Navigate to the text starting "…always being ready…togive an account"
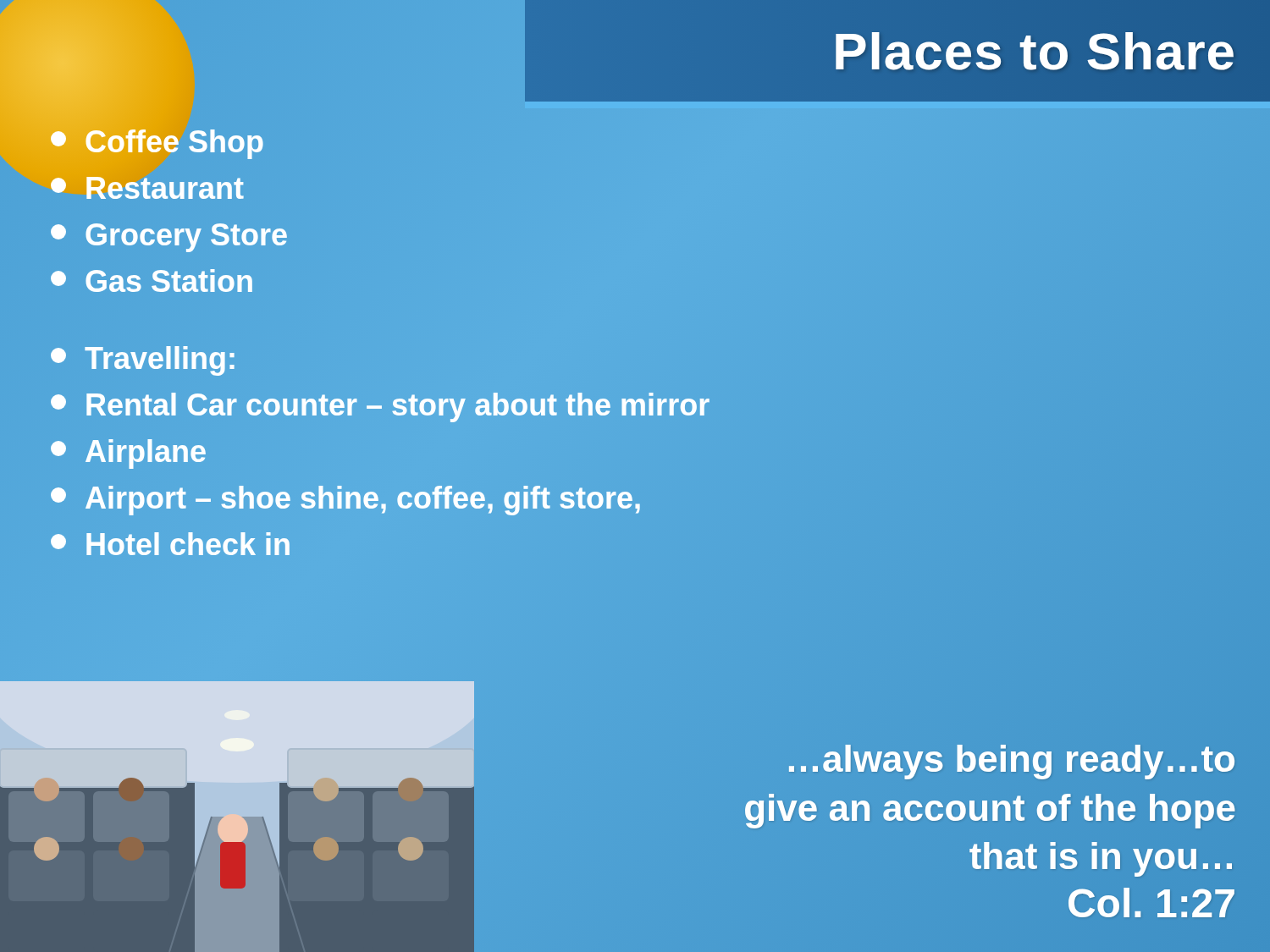 pyautogui.click(x=889, y=831)
